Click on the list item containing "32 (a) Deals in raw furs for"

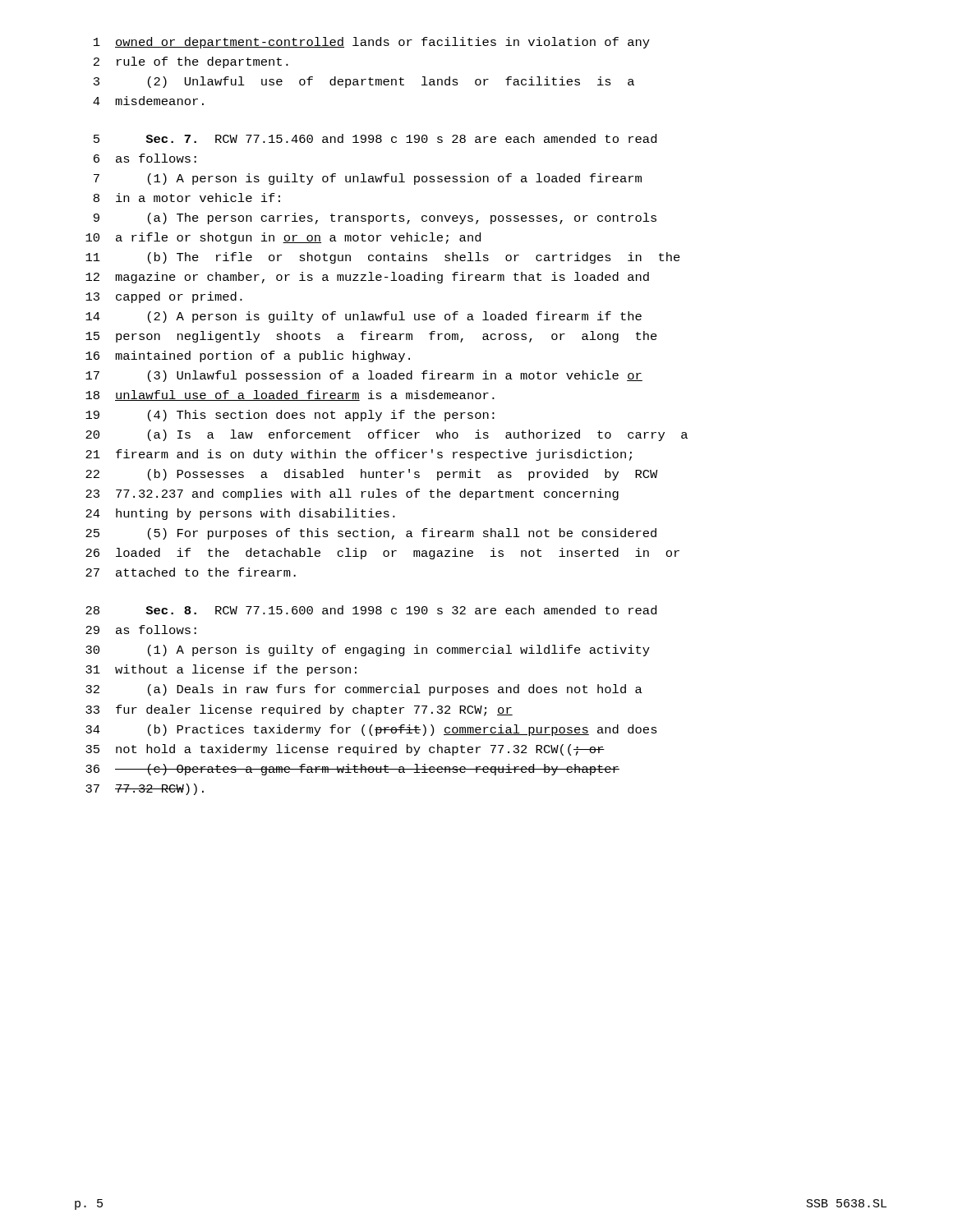358,690
